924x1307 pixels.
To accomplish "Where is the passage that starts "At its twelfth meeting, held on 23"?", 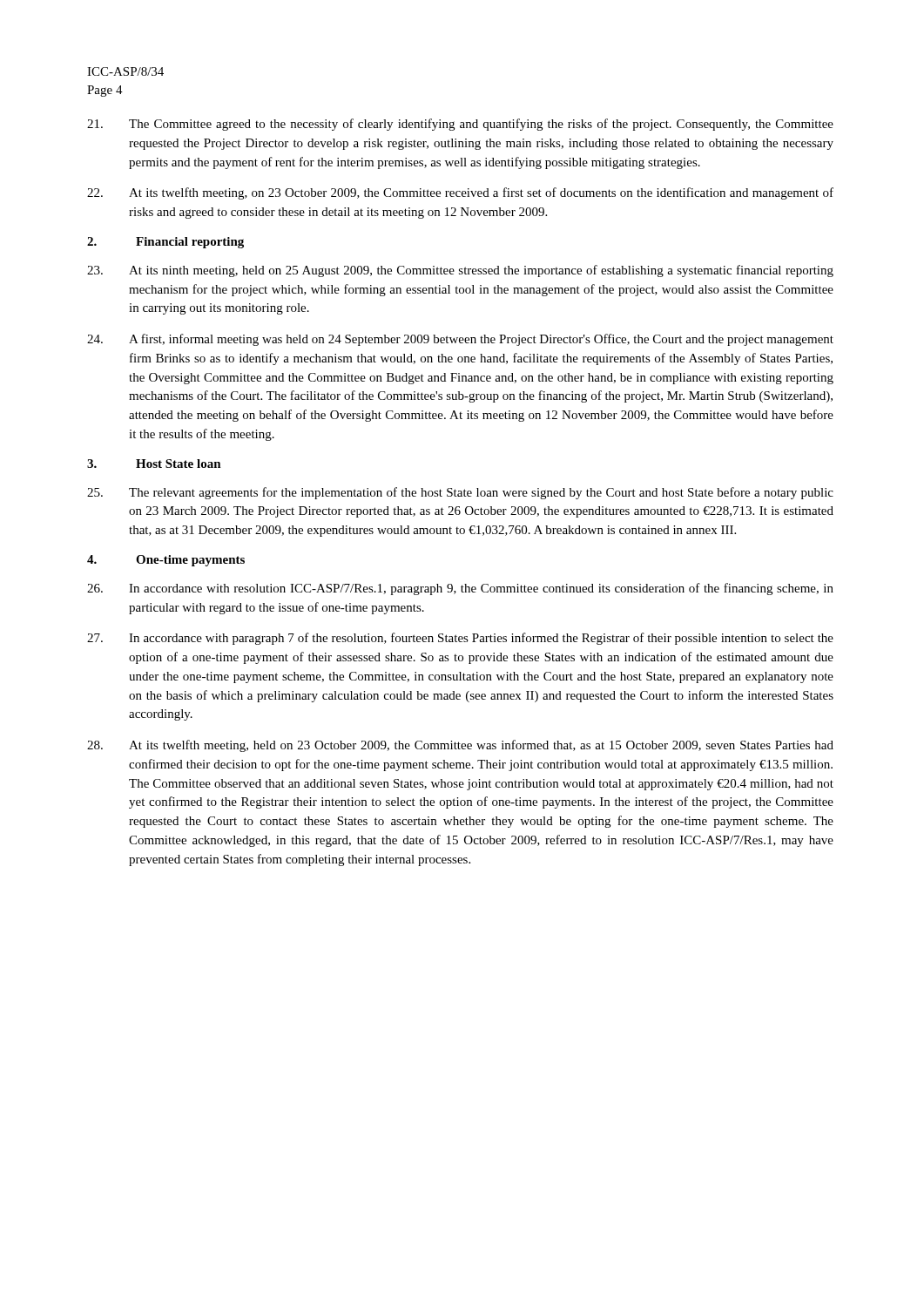I will click(462, 803).
